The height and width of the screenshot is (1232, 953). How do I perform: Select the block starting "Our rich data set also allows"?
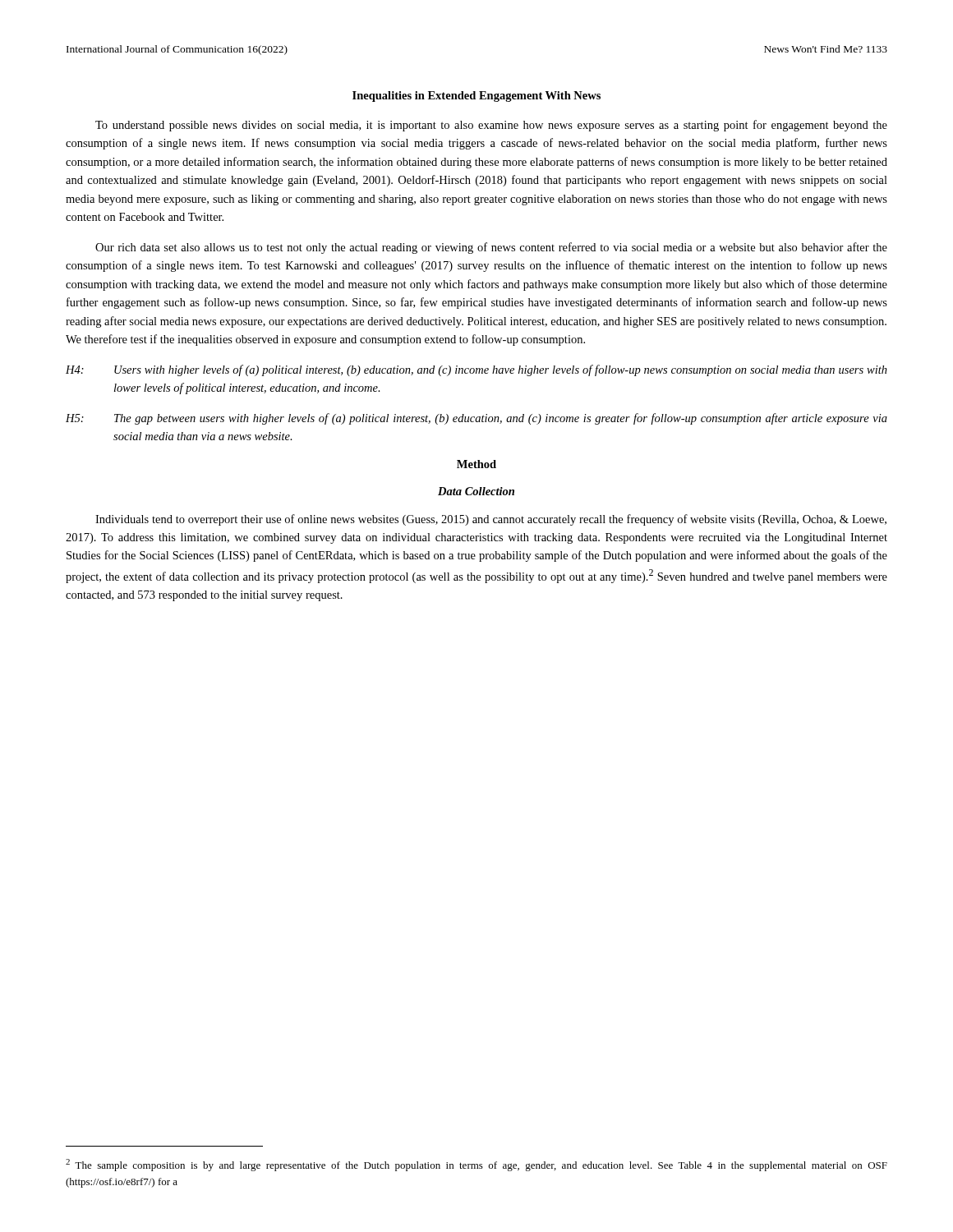(476, 293)
